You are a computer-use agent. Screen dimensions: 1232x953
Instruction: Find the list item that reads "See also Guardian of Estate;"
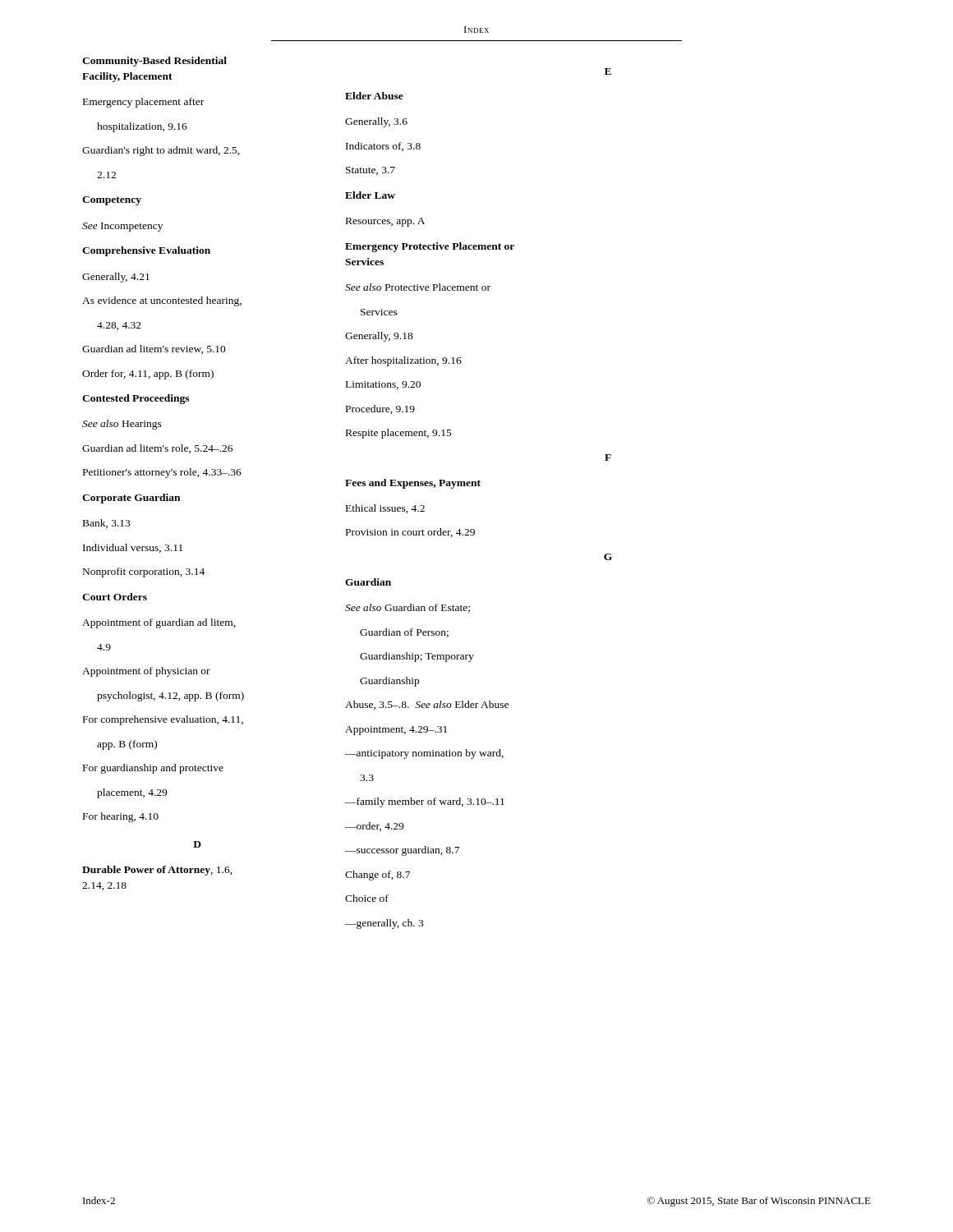click(x=407, y=608)
